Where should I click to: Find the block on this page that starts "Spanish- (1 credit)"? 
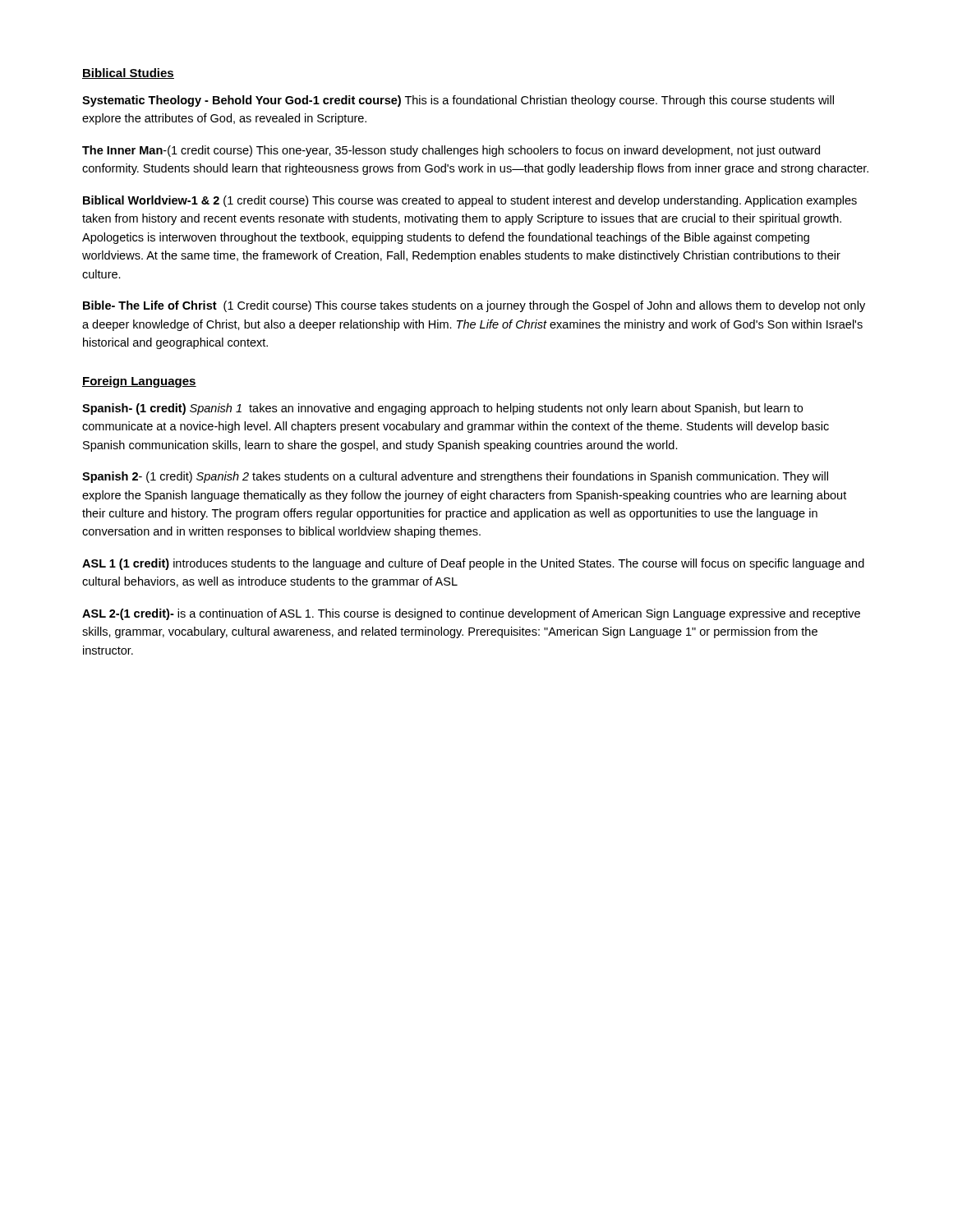pyautogui.click(x=456, y=426)
